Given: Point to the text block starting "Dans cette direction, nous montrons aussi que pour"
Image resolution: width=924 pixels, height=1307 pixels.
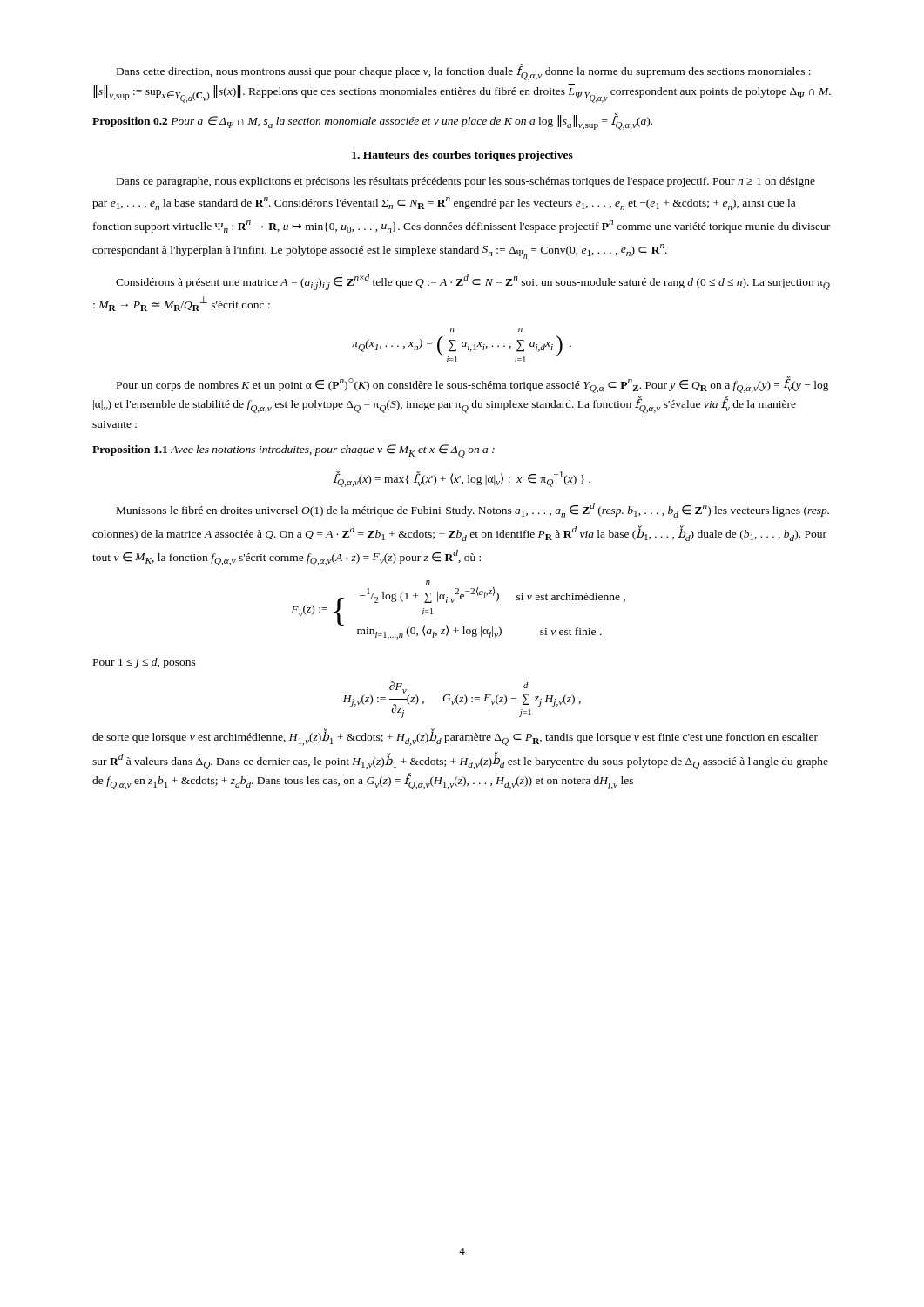Looking at the screenshot, I should point(462,84).
